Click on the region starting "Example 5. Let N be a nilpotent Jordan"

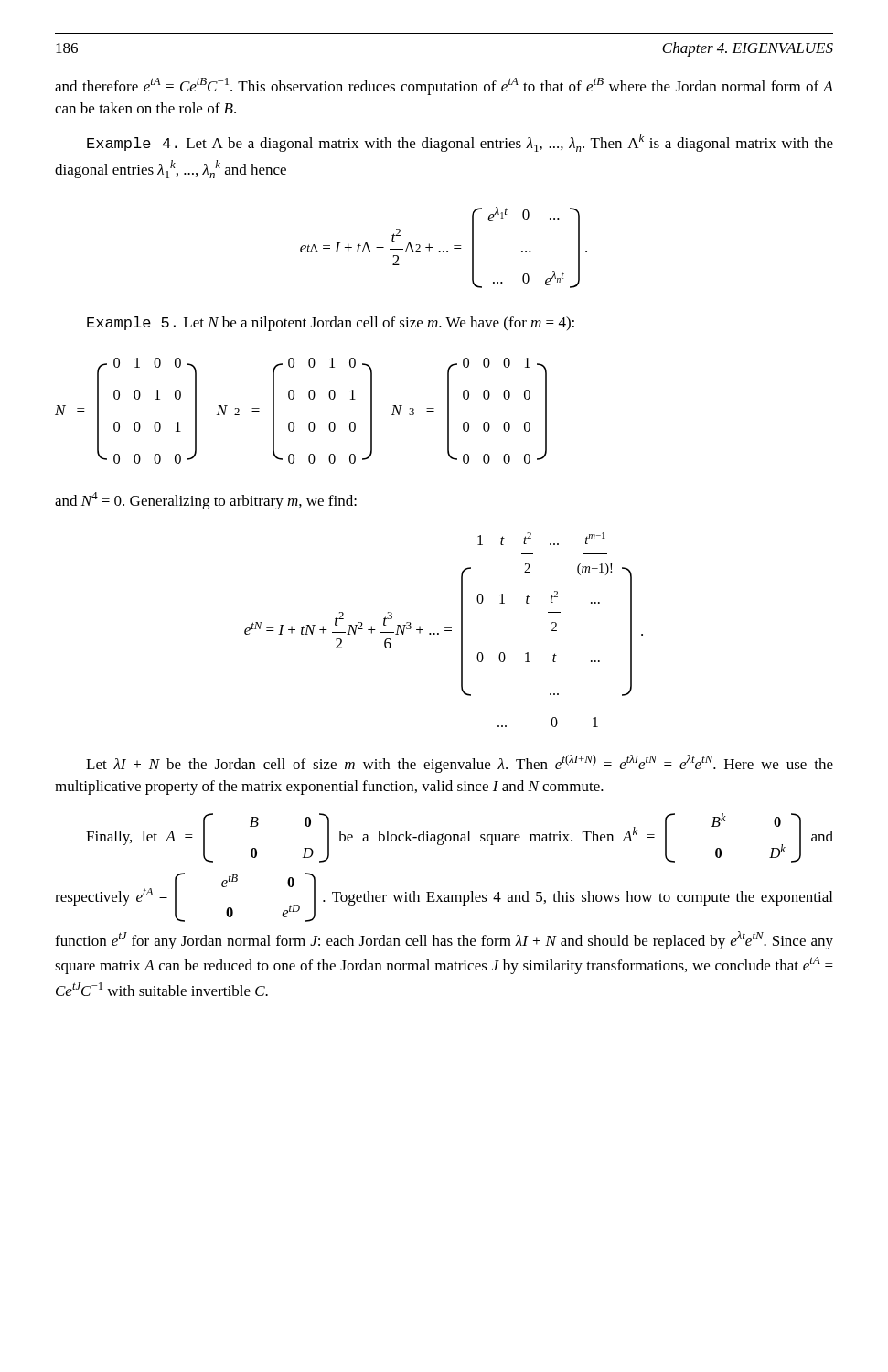coord(331,323)
